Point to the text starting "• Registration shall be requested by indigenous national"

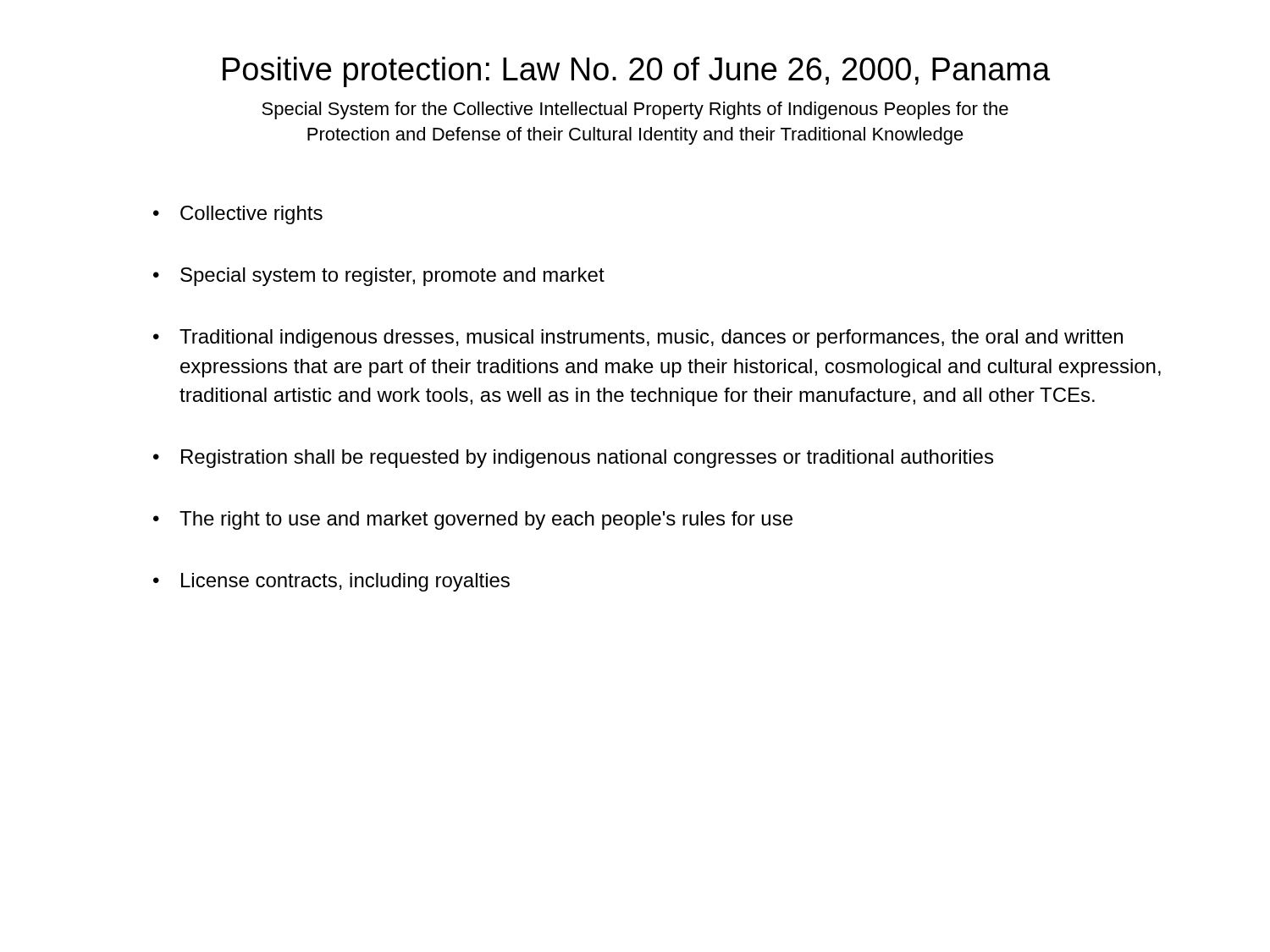pos(660,457)
